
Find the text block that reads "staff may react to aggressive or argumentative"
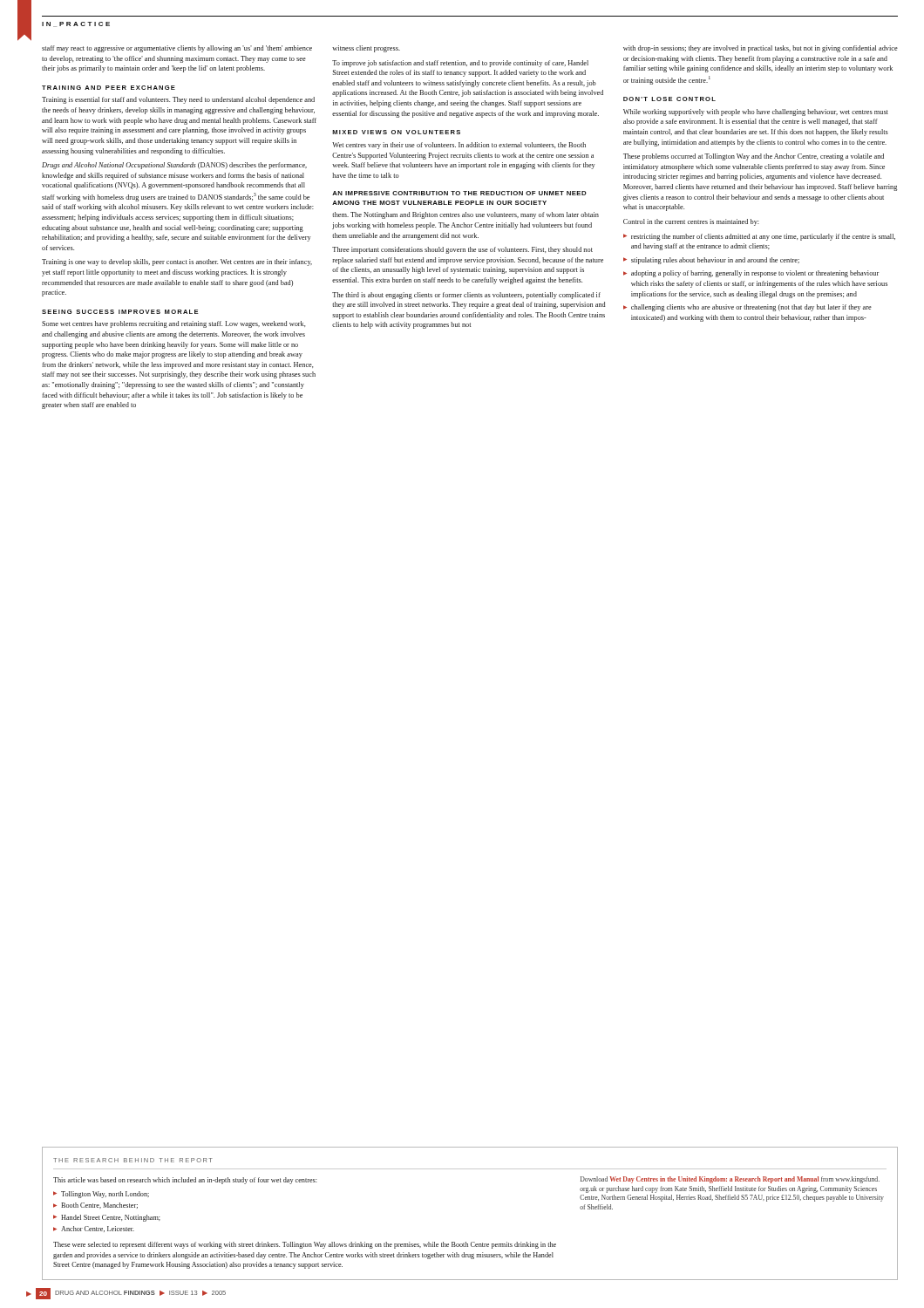point(179,59)
